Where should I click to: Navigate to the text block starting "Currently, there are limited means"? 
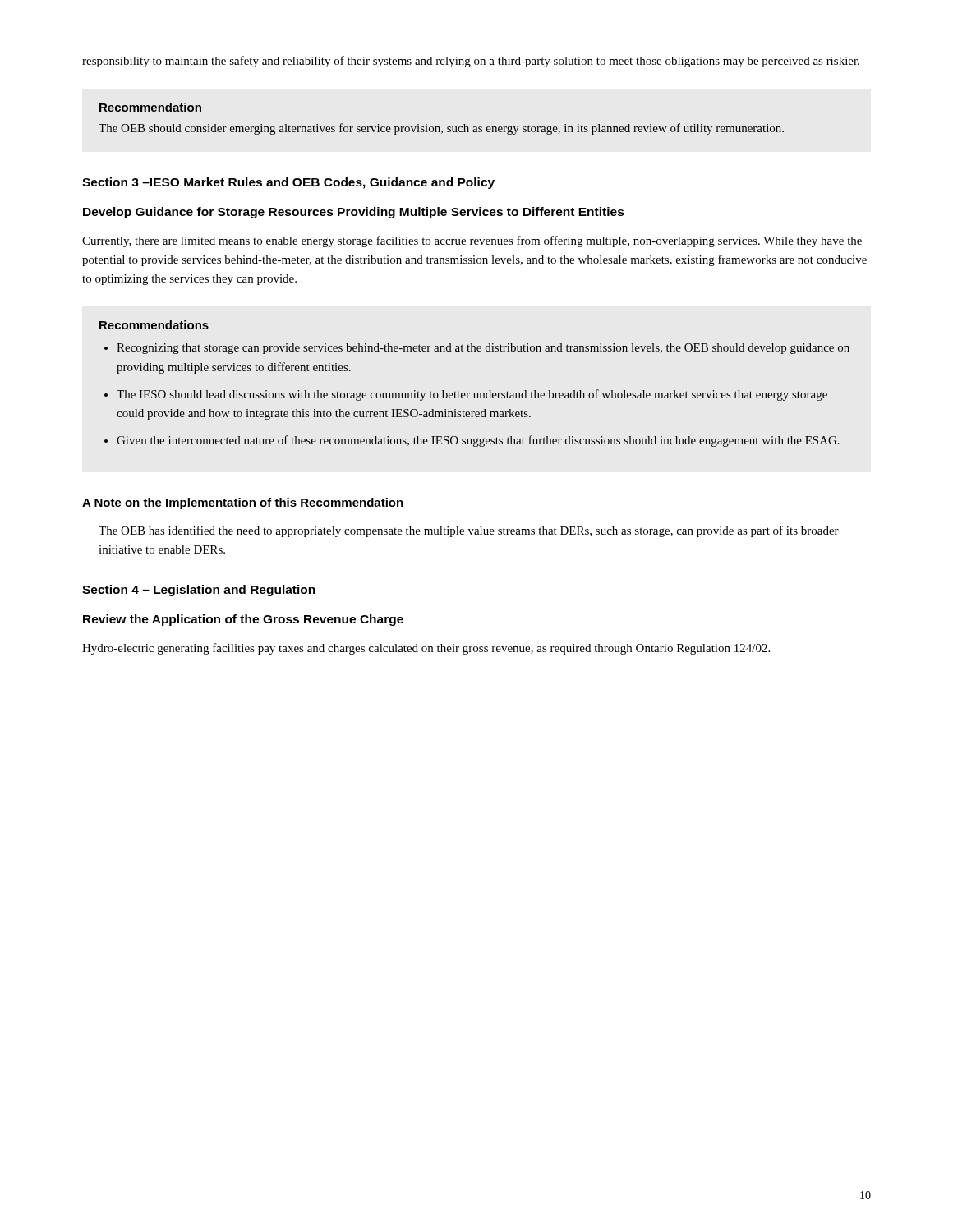point(476,260)
